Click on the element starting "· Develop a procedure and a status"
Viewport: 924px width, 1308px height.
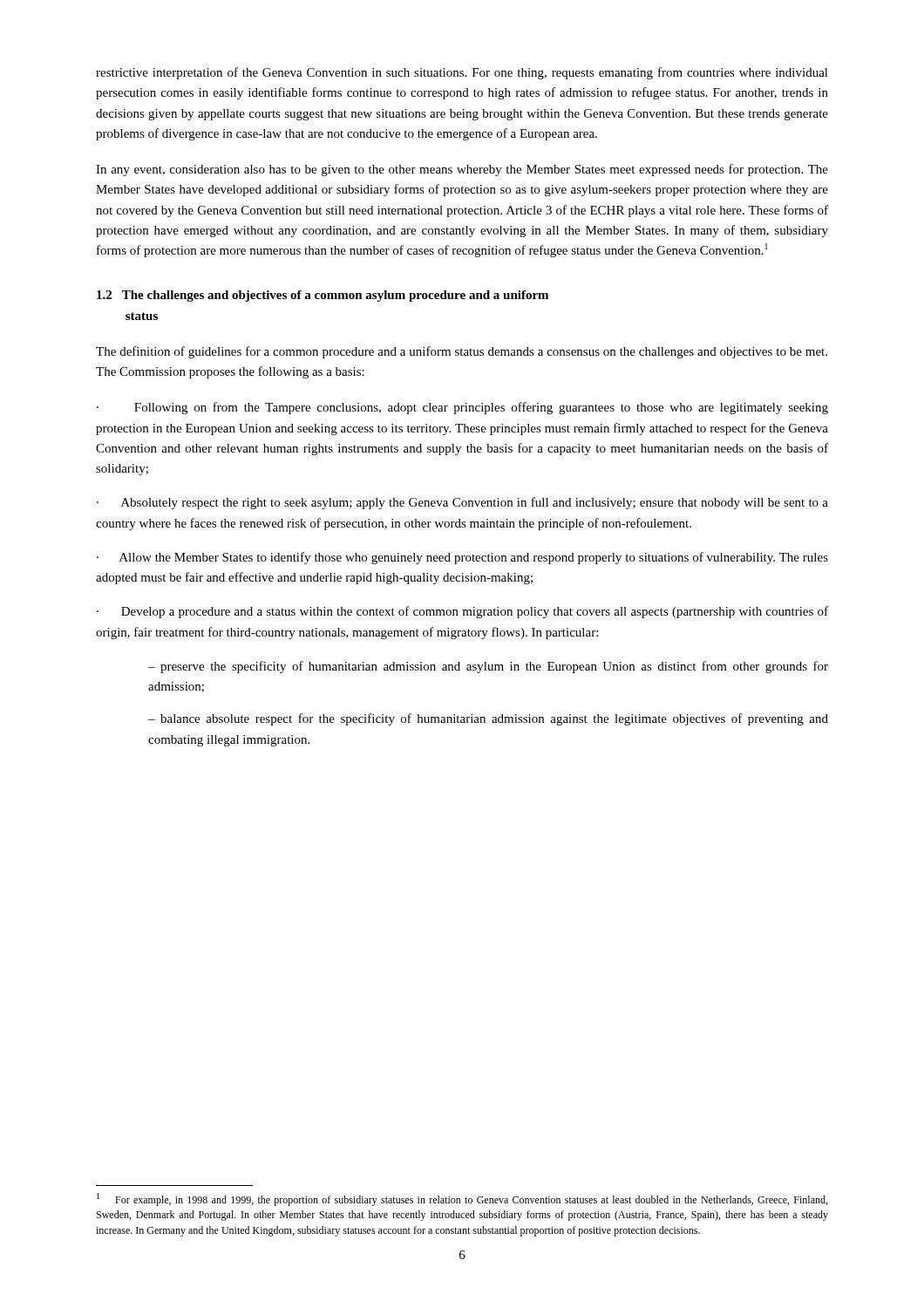[462, 622]
